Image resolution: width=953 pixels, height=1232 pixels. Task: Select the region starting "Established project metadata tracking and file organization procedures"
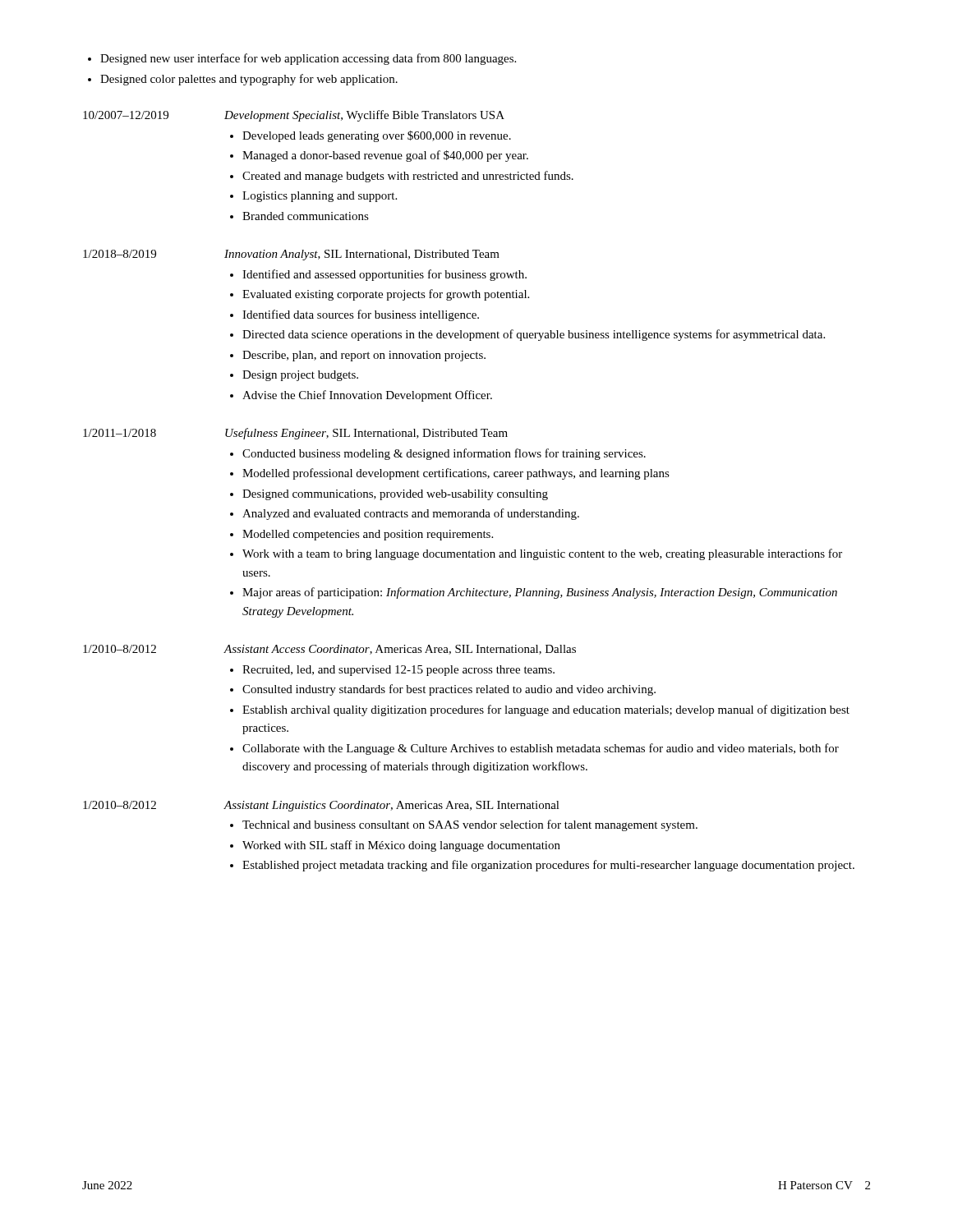click(x=548, y=865)
